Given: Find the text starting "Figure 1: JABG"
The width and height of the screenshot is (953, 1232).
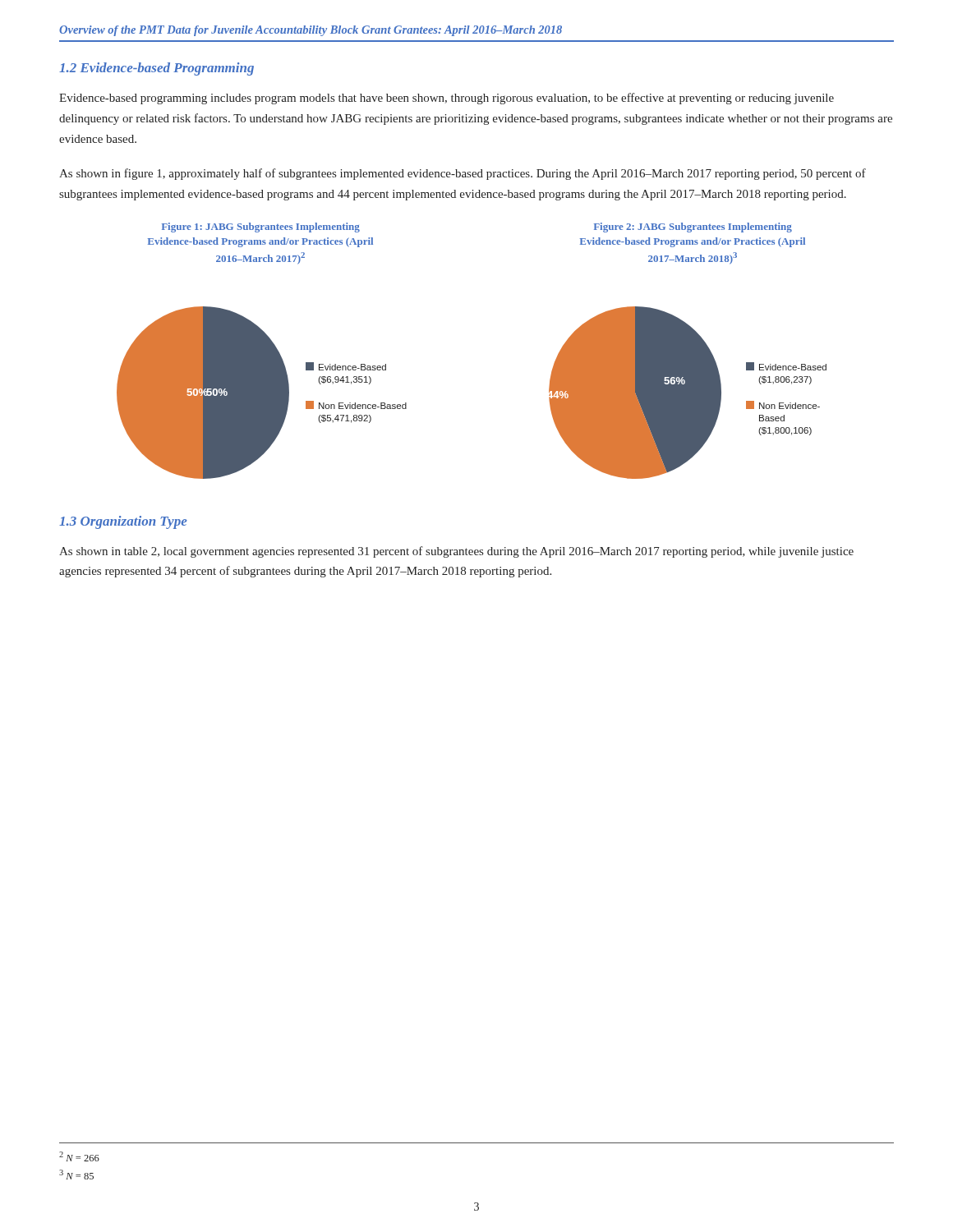Looking at the screenshot, I should (x=260, y=242).
